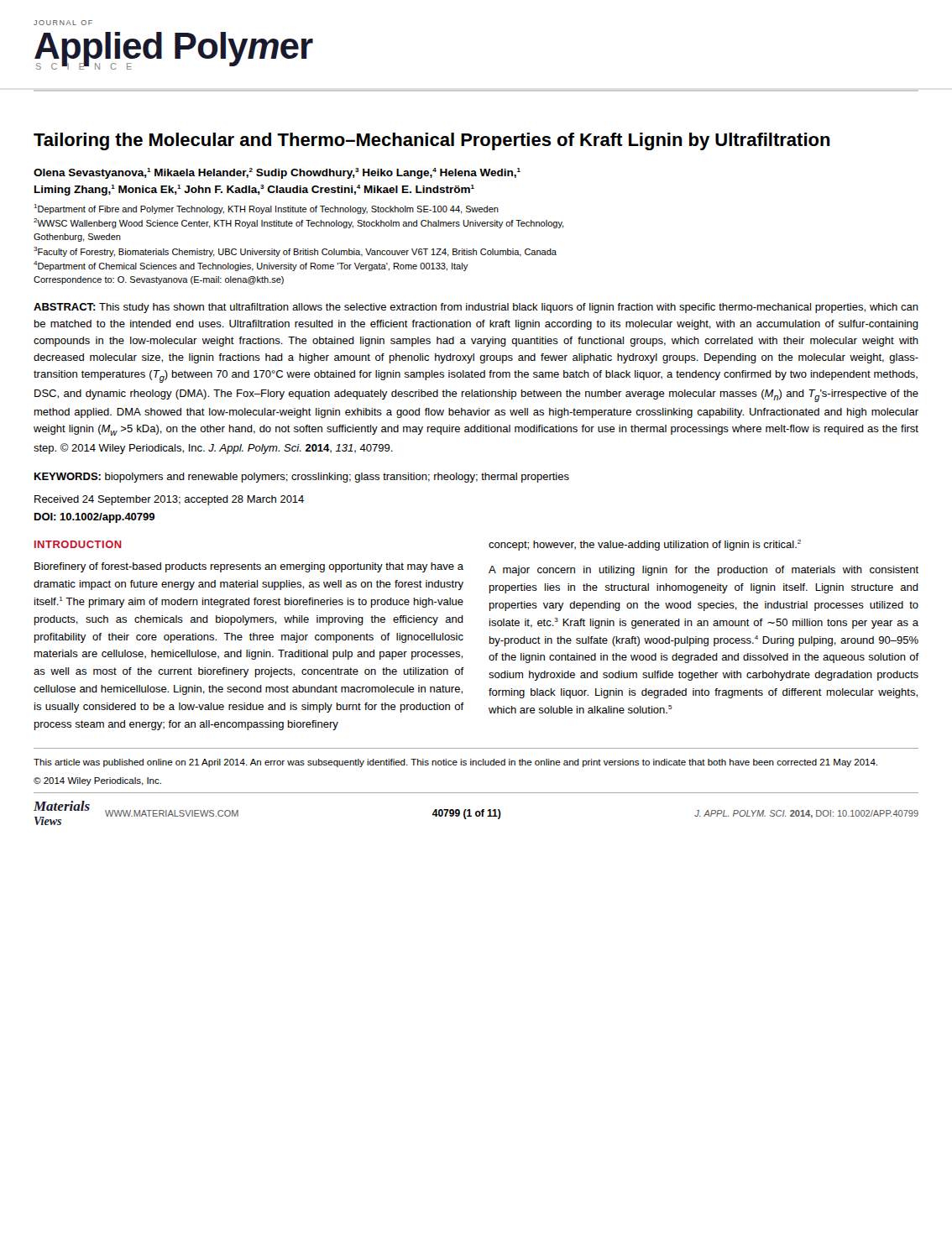Select the text block with the text "A major concern in utilizing"
The width and height of the screenshot is (952, 1259).
pos(703,640)
